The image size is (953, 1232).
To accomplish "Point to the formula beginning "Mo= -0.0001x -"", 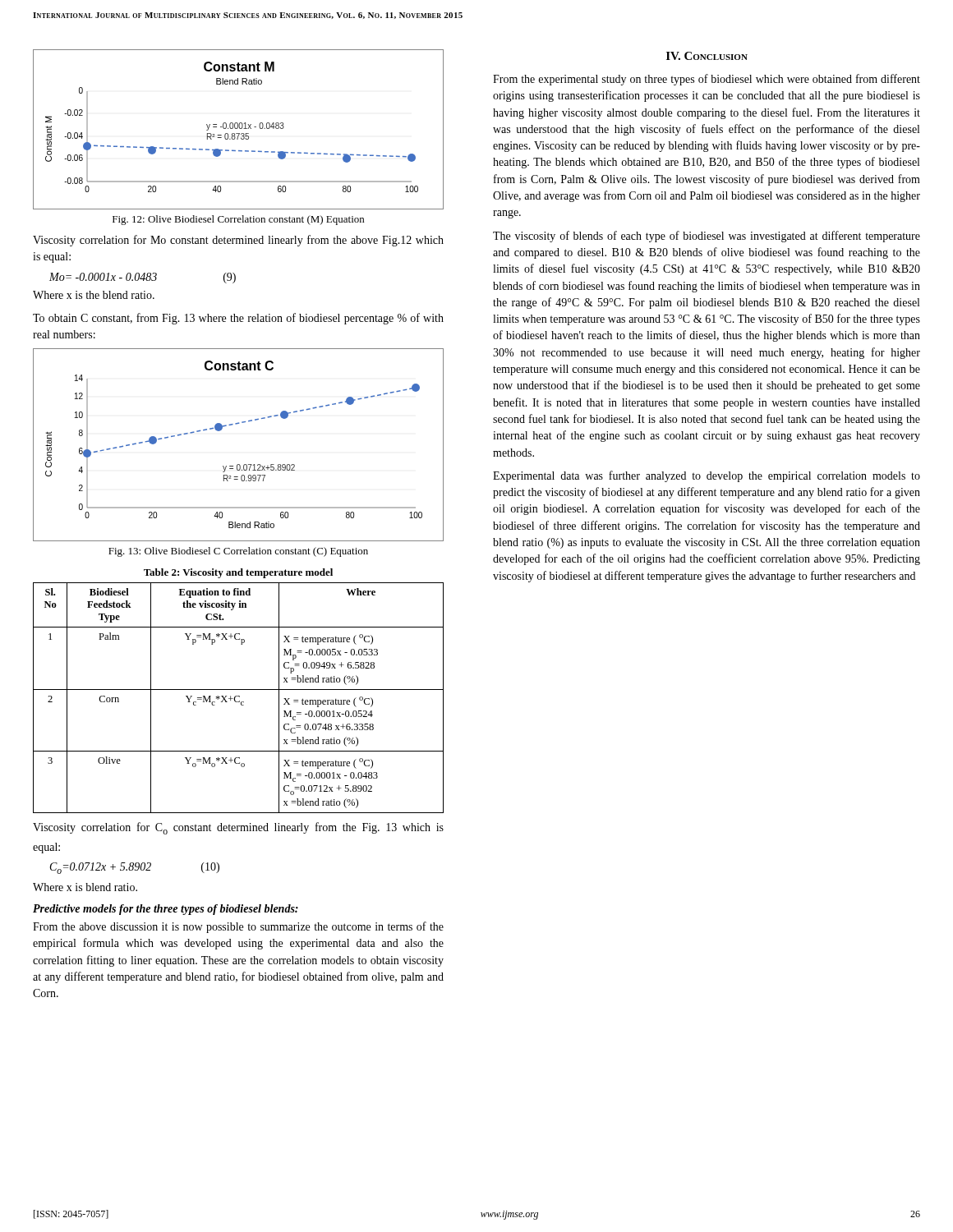I will click(143, 277).
